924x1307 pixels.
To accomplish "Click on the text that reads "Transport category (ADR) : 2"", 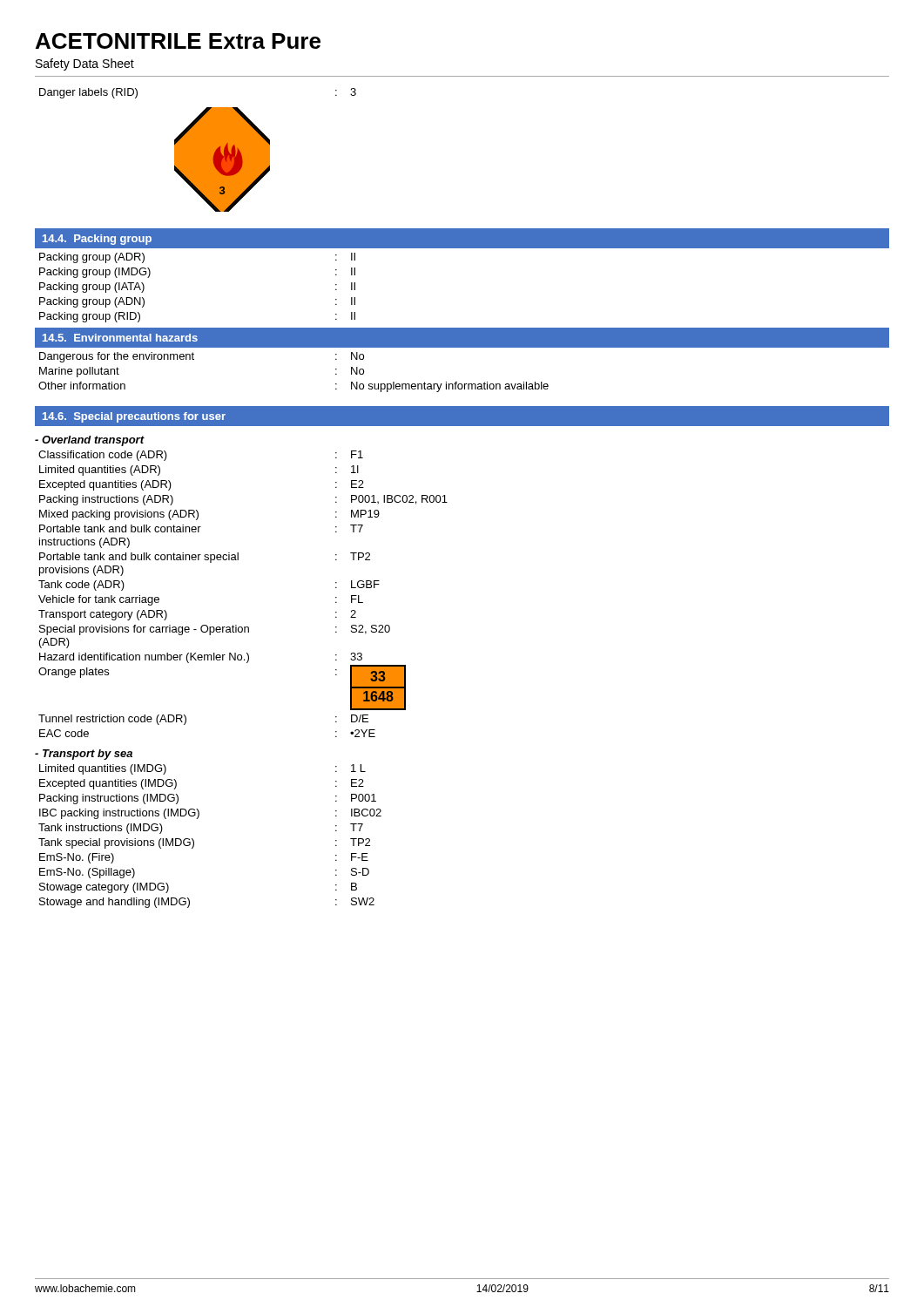I will [x=103, y=615].
